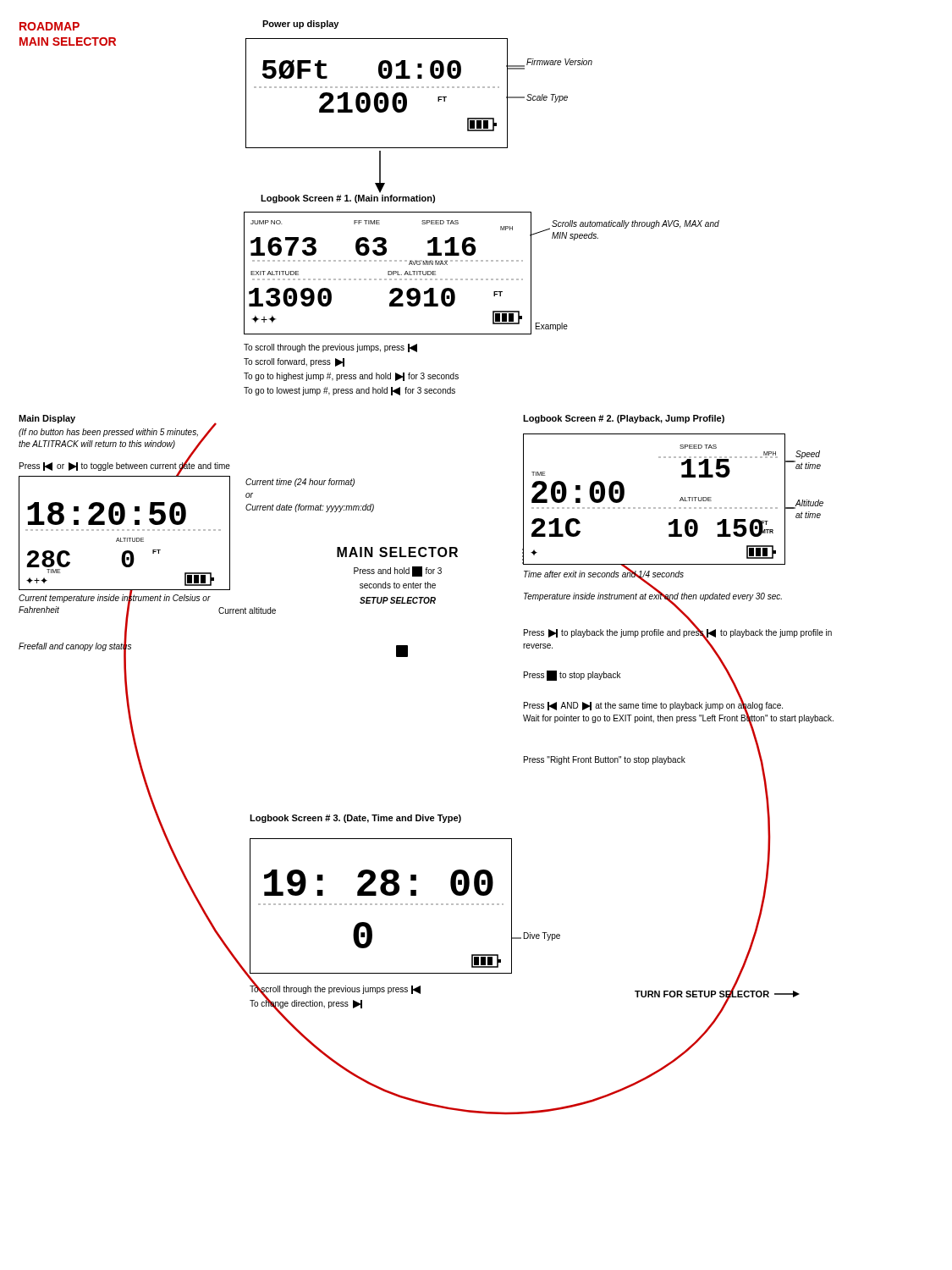Click on the text block containing "Press to playback the jump profile"
Image resolution: width=952 pixels, height=1270 pixels.
click(678, 639)
